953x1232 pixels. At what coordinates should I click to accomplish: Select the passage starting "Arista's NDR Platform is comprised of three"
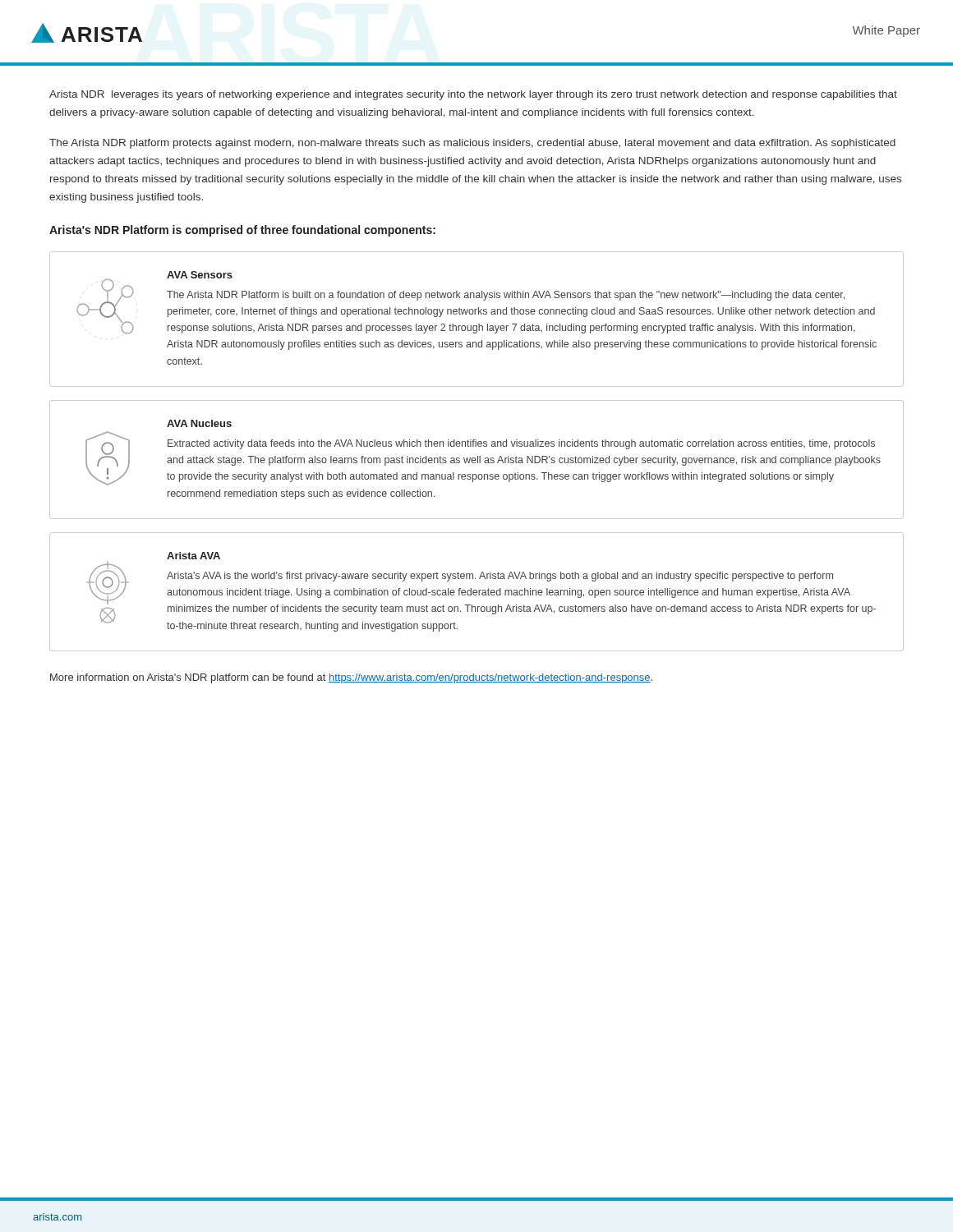(243, 230)
